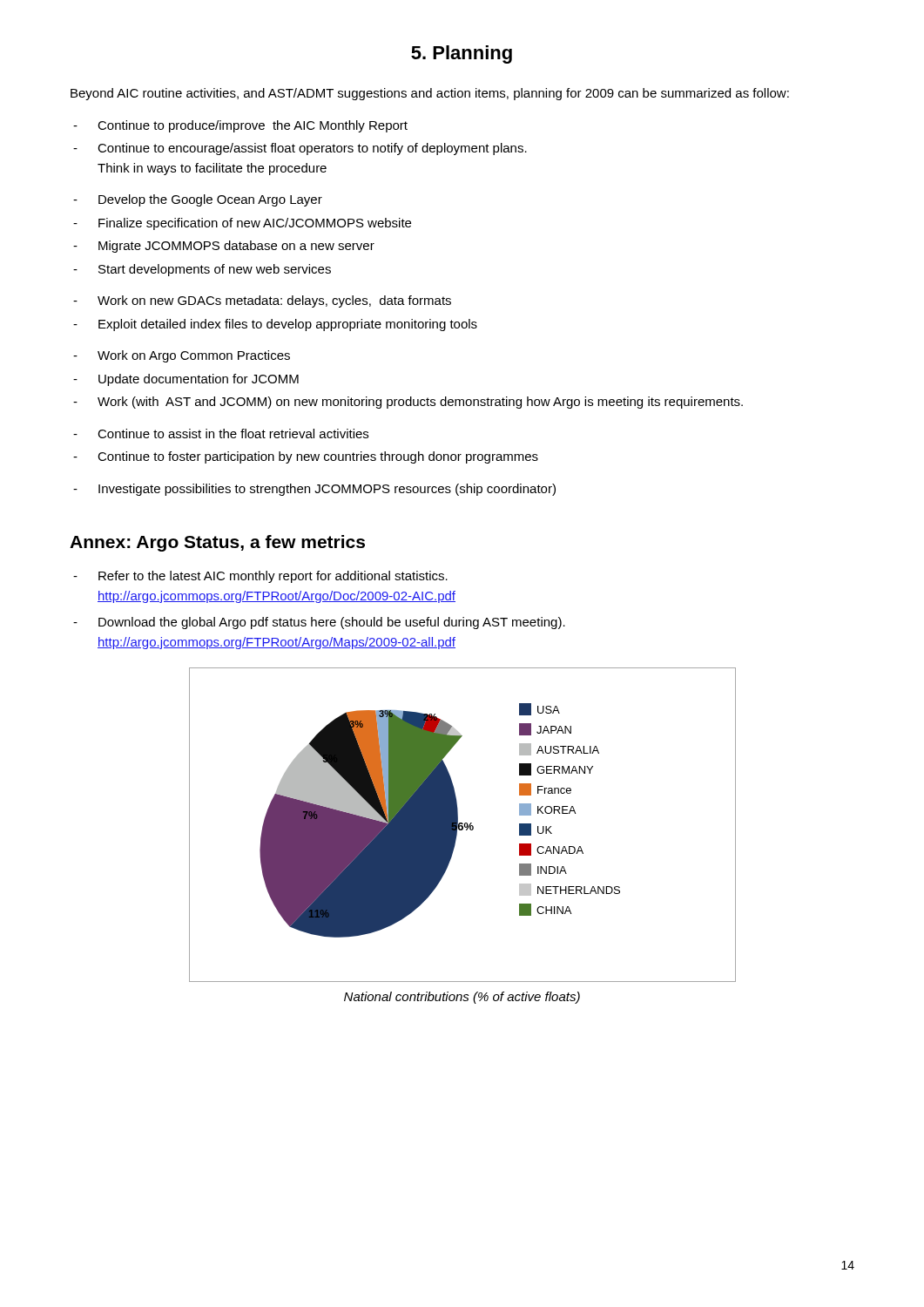The height and width of the screenshot is (1307, 924).
Task: Locate the list item with the text "-Refer to the latest AIC"
Action: [x=462, y=586]
